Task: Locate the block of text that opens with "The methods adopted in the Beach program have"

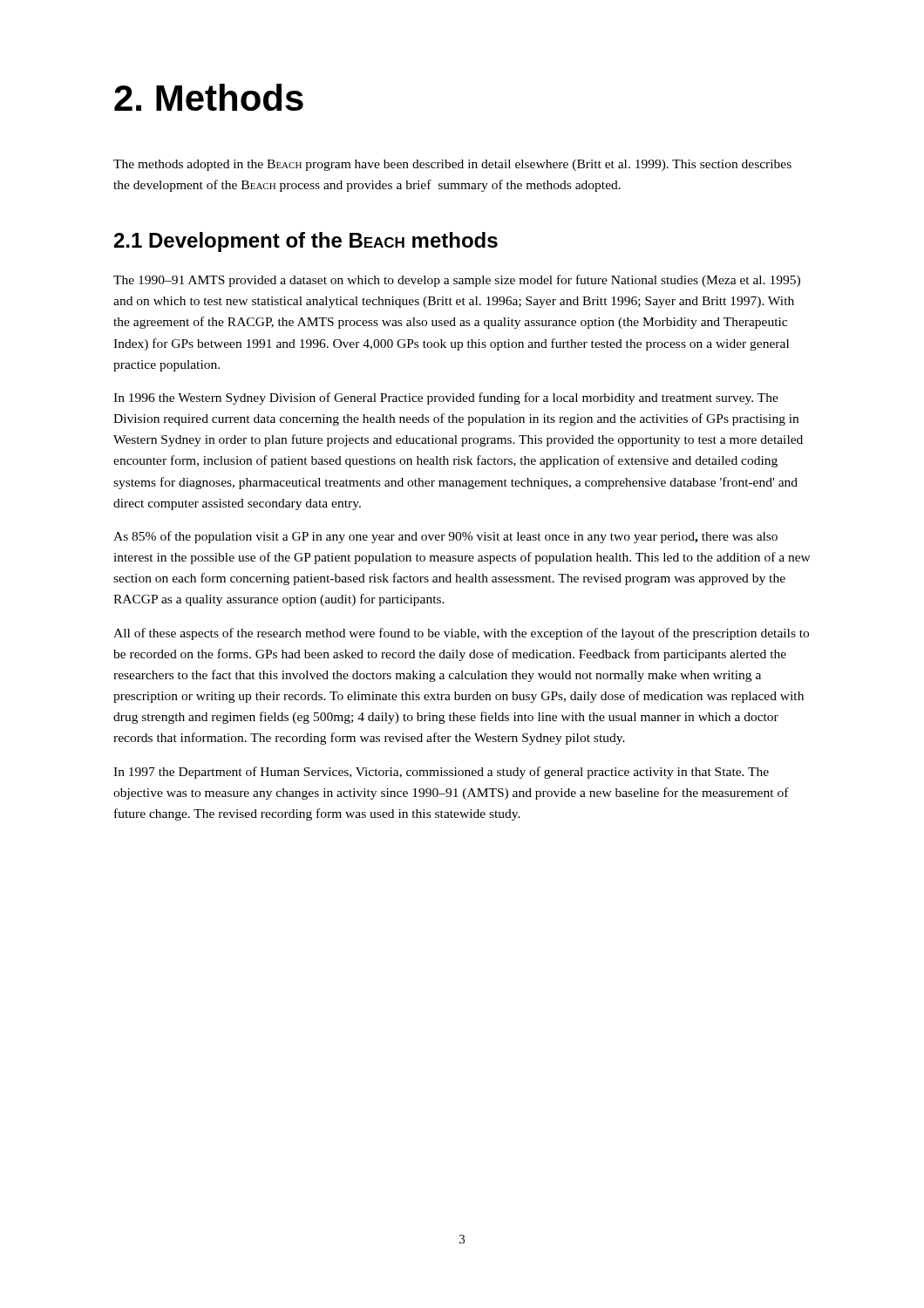Action: click(452, 174)
